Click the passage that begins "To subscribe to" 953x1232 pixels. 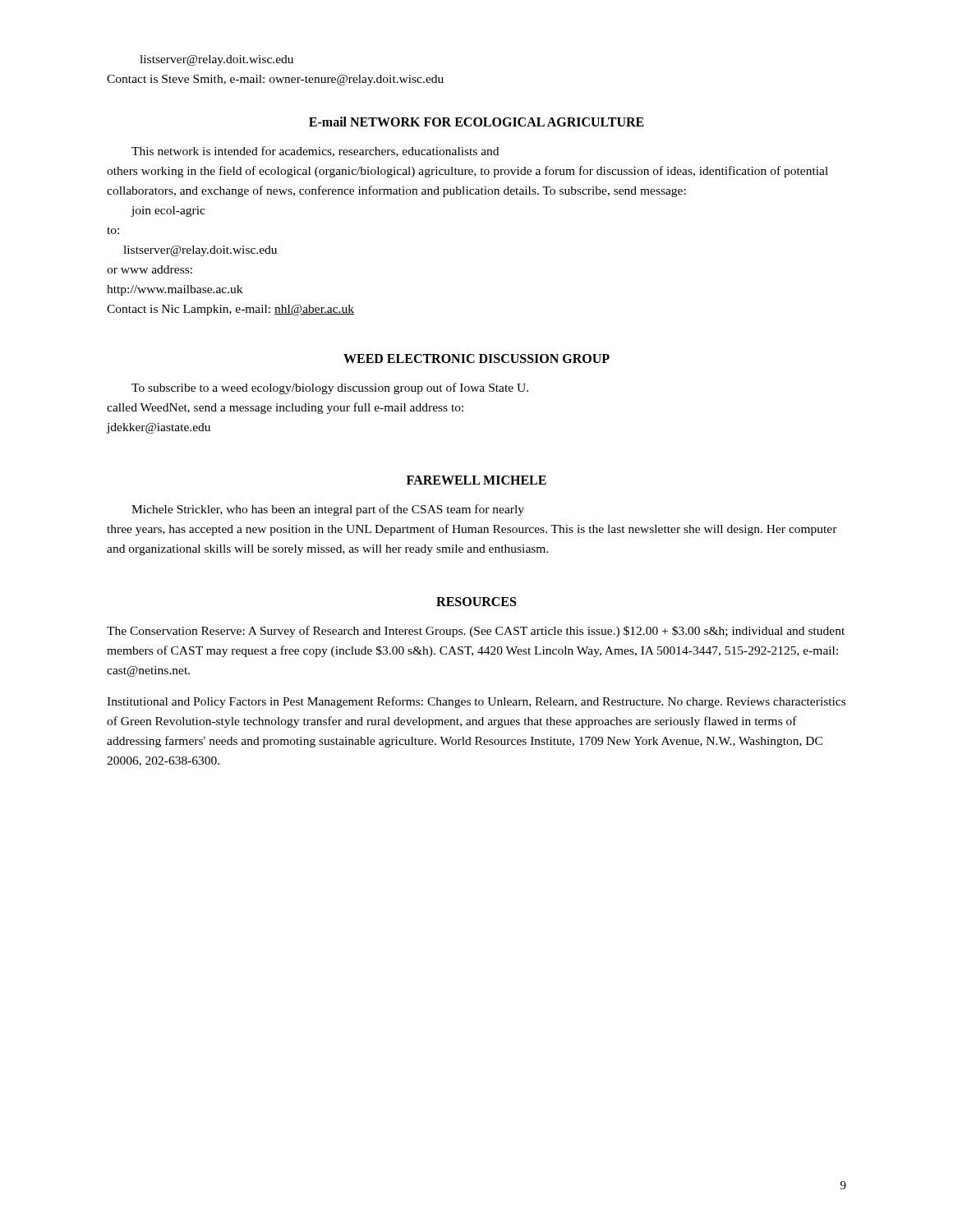[330, 388]
